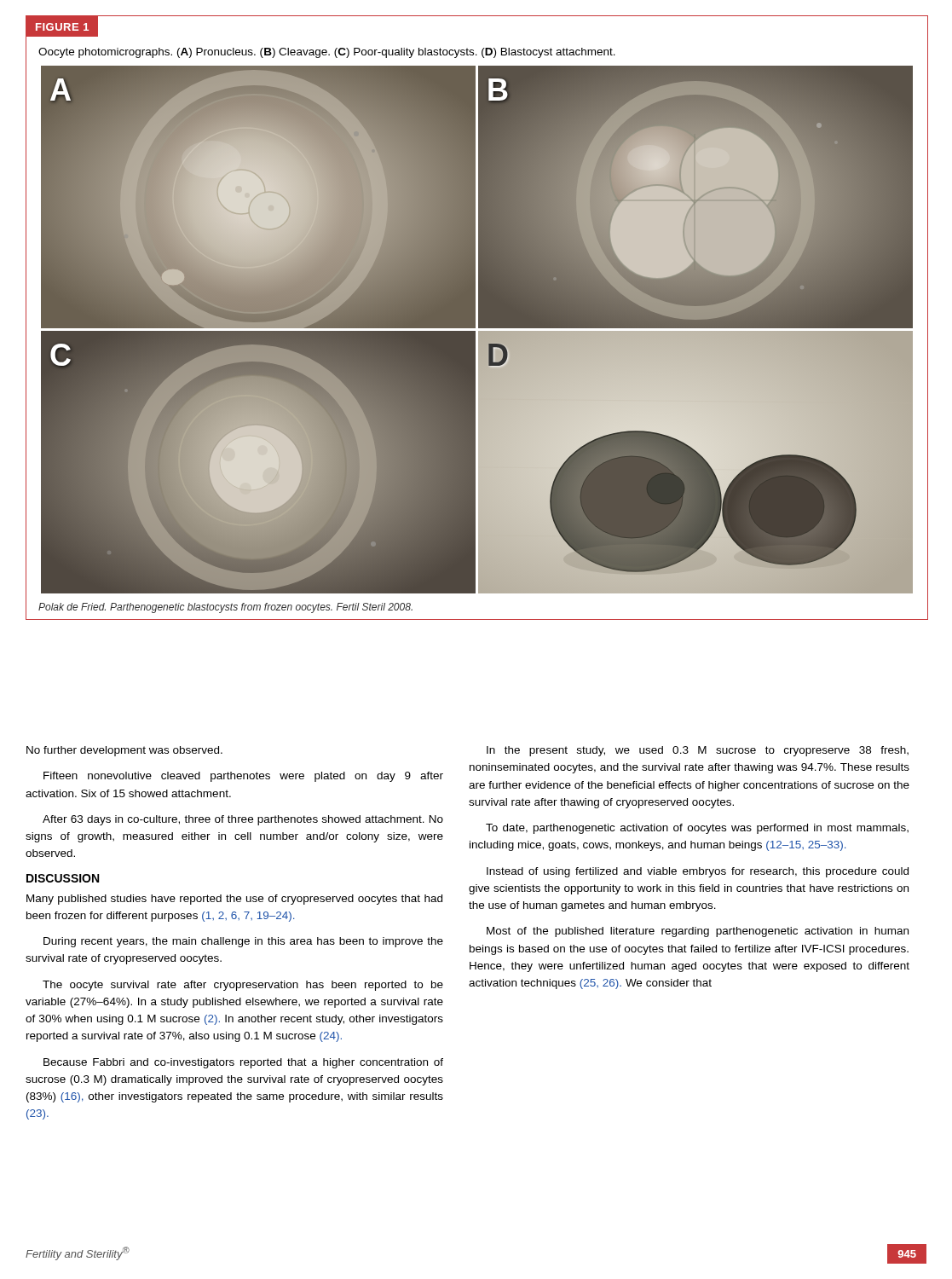
Task: Locate the text block that reads "Because Fabbri and co-investigators reported that a"
Action: pos(234,1087)
